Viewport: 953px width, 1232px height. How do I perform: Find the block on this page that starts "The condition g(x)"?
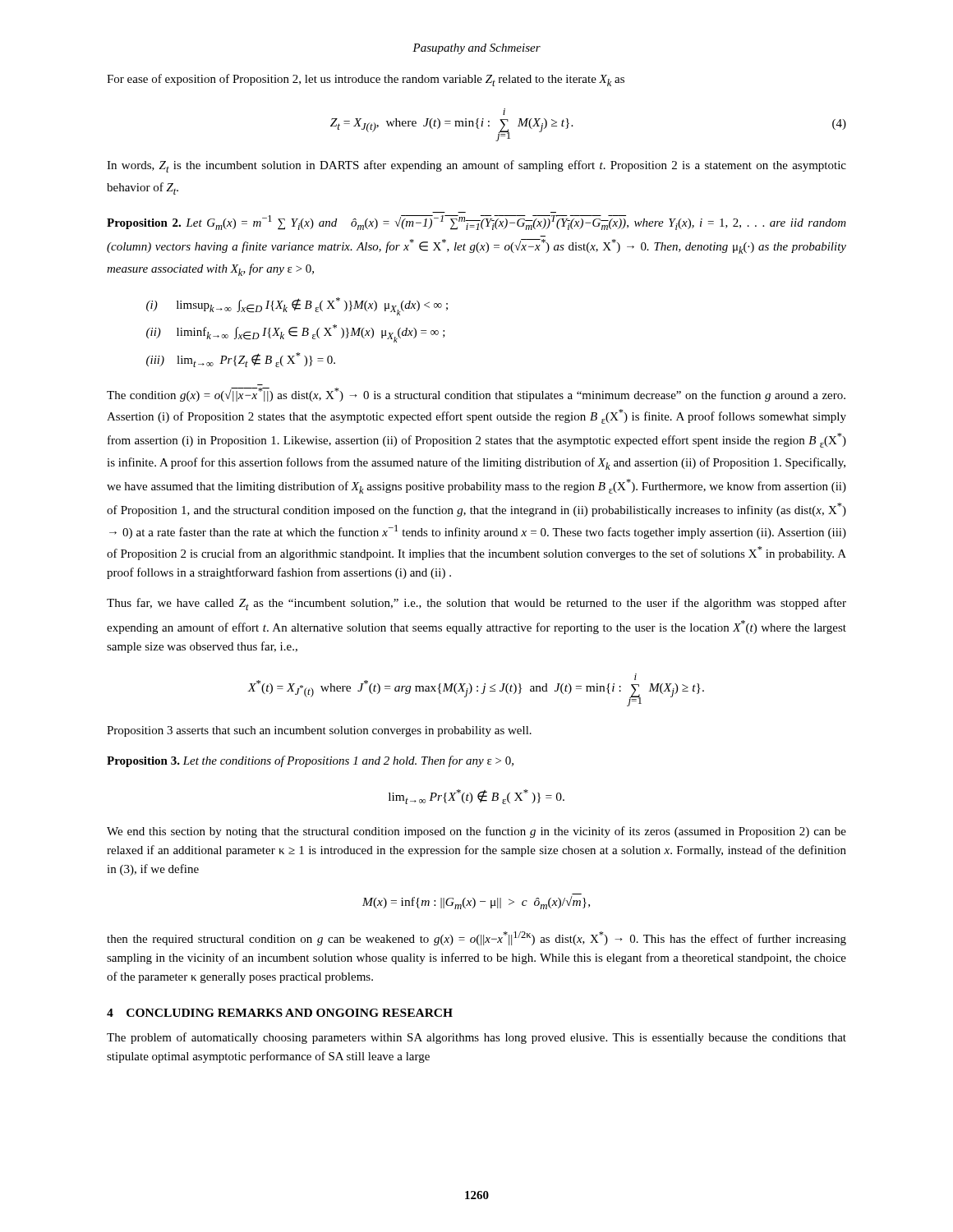pos(476,482)
